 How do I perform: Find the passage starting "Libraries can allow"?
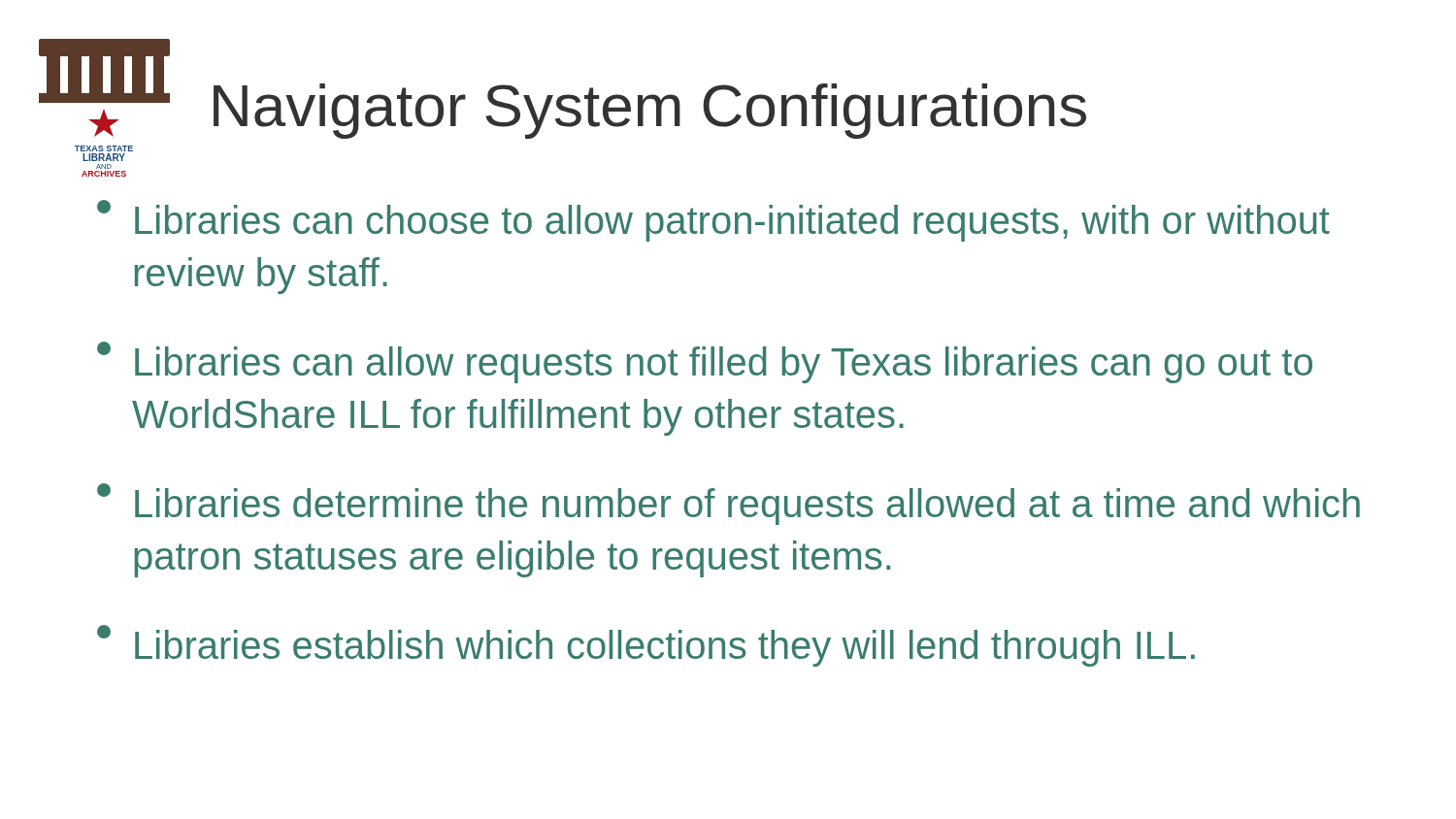pos(738,388)
